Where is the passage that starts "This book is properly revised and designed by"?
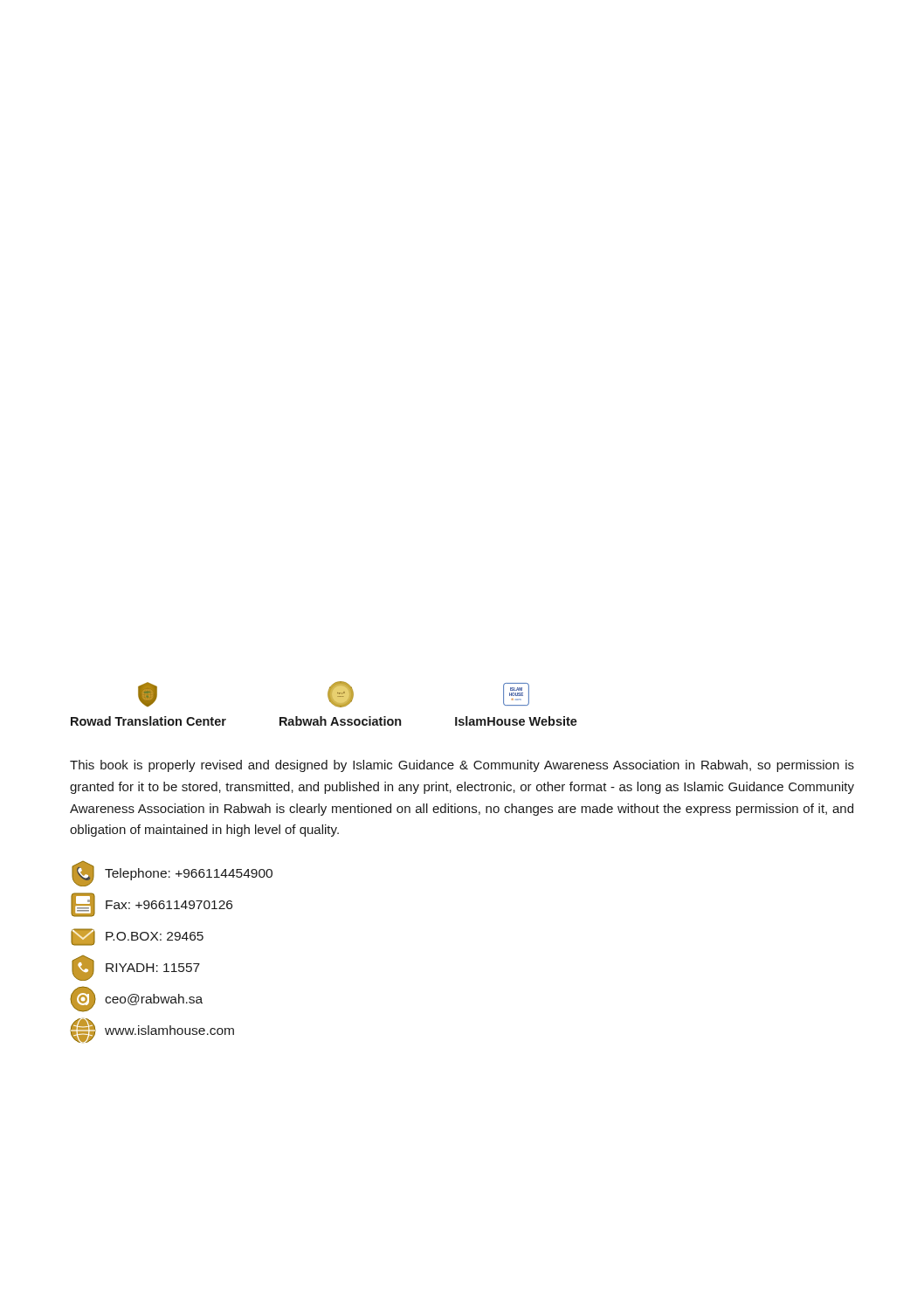This screenshot has height=1310, width=924. [x=462, y=797]
